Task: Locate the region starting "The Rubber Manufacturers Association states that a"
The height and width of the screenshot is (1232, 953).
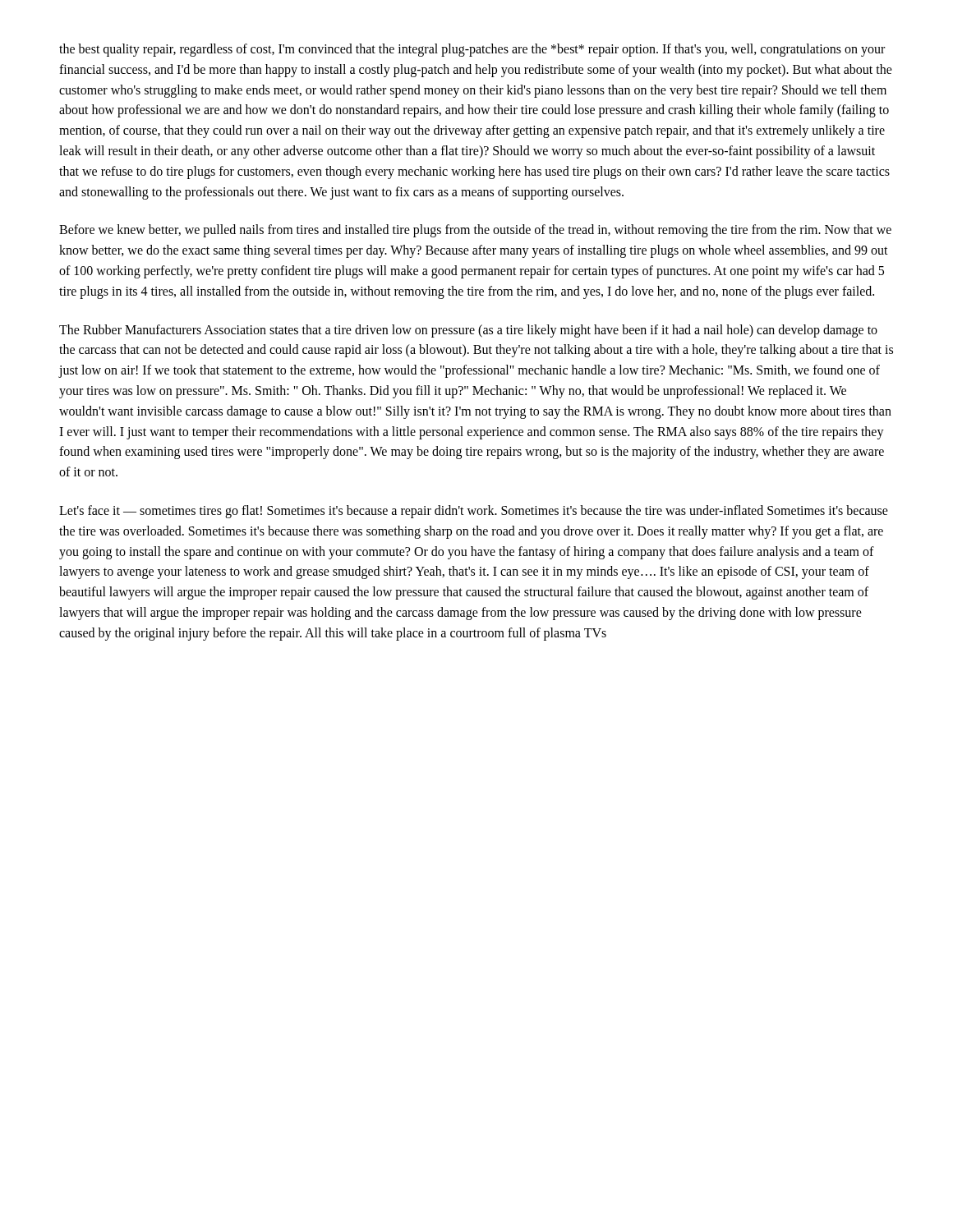Action: coord(476,401)
